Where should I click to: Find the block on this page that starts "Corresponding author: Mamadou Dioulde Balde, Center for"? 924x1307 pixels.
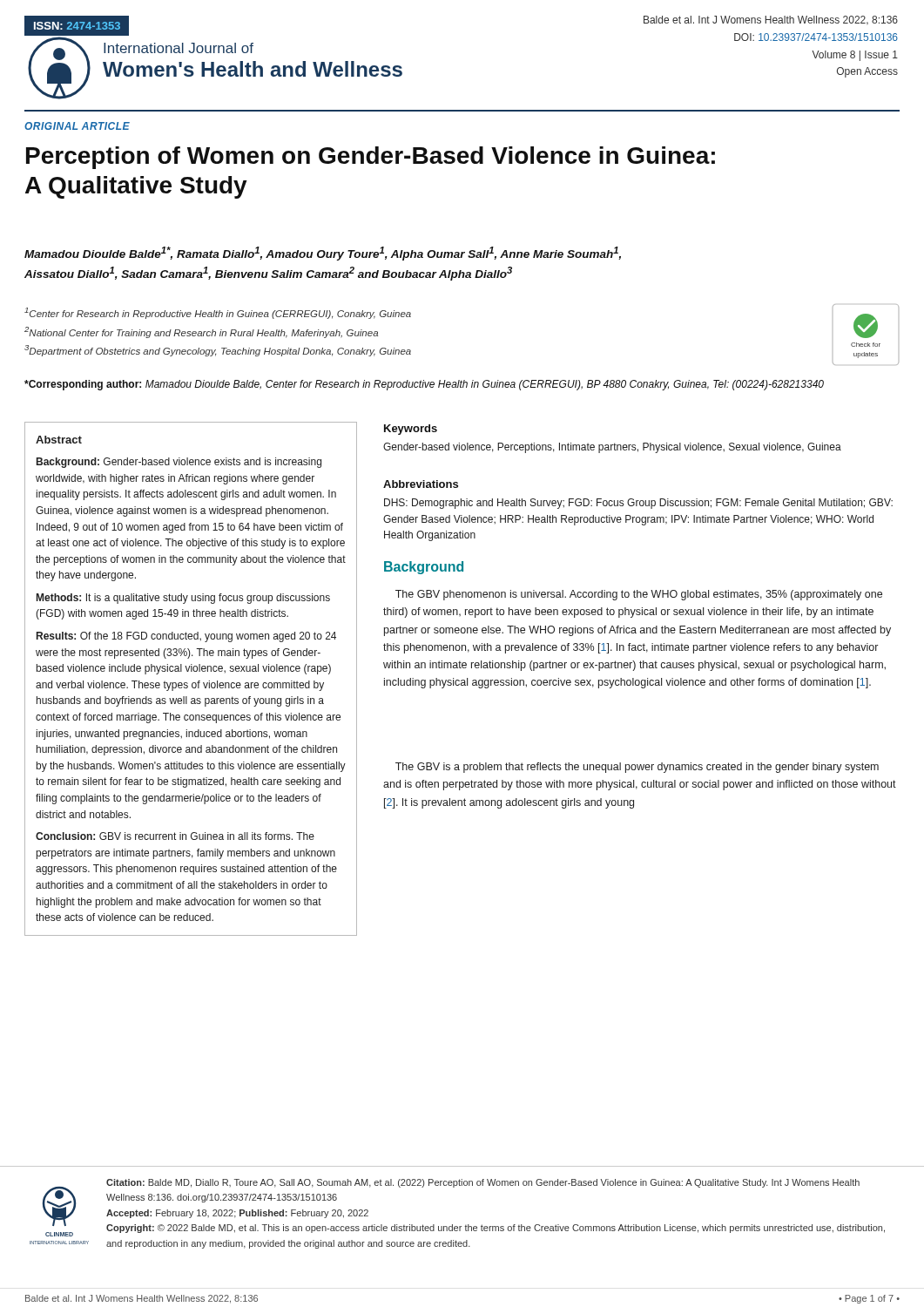coord(424,384)
